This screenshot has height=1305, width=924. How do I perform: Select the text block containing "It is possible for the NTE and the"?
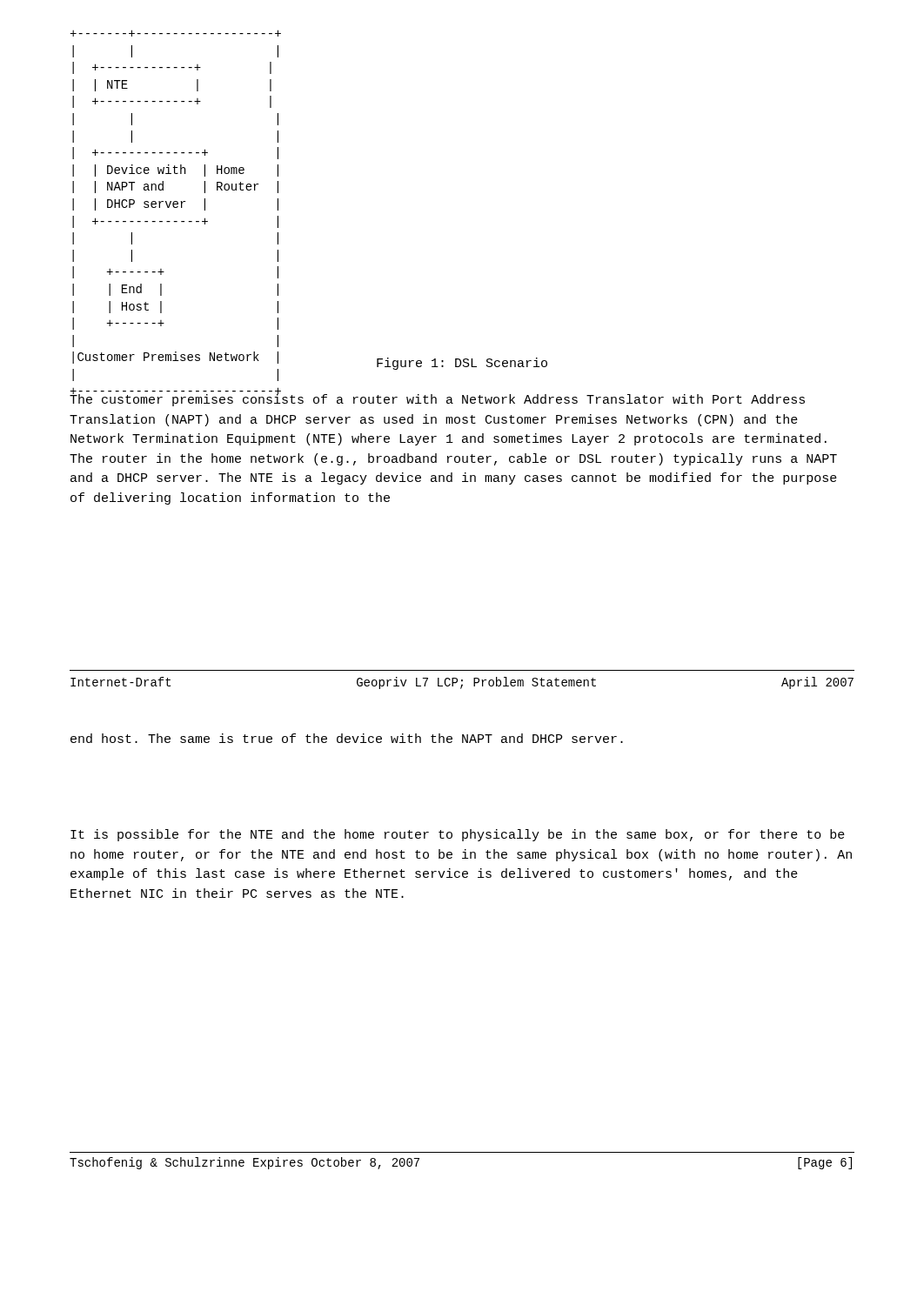[x=461, y=865]
